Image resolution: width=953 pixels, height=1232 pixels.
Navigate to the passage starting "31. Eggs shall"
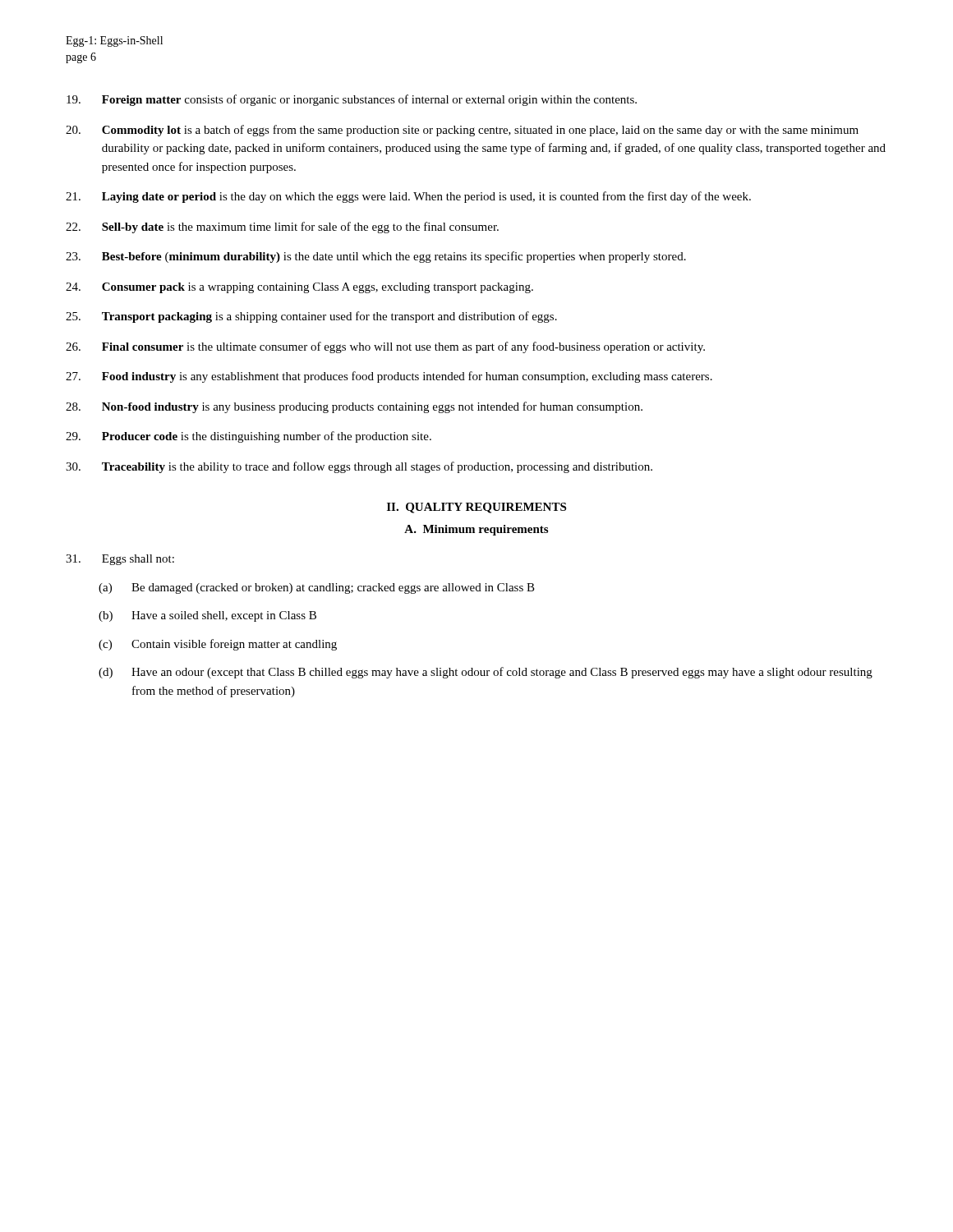120,559
